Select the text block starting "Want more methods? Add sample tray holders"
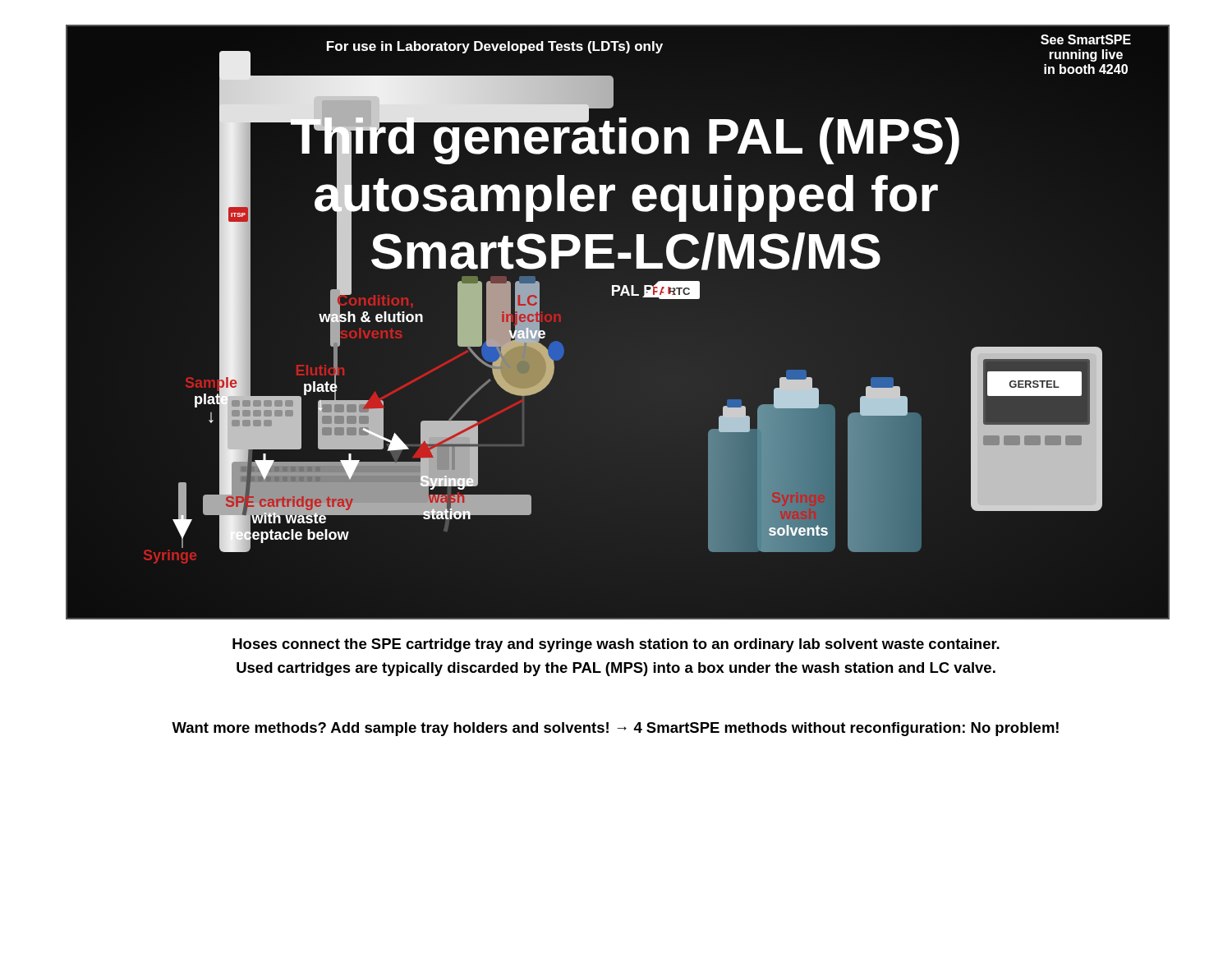The width and height of the screenshot is (1232, 953). point(616,727)
